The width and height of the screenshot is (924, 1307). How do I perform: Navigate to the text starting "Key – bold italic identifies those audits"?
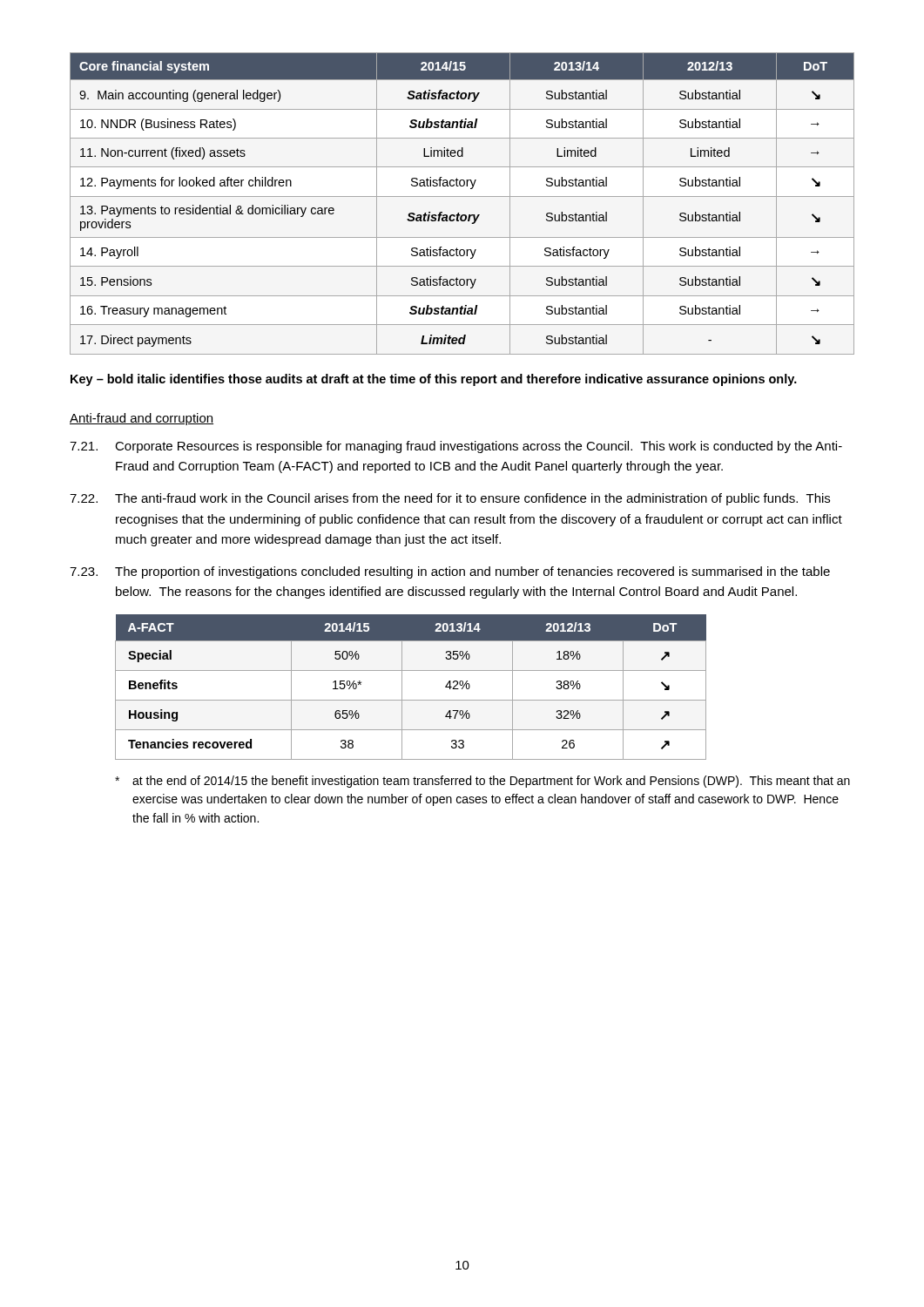click(x=433, y=379)
